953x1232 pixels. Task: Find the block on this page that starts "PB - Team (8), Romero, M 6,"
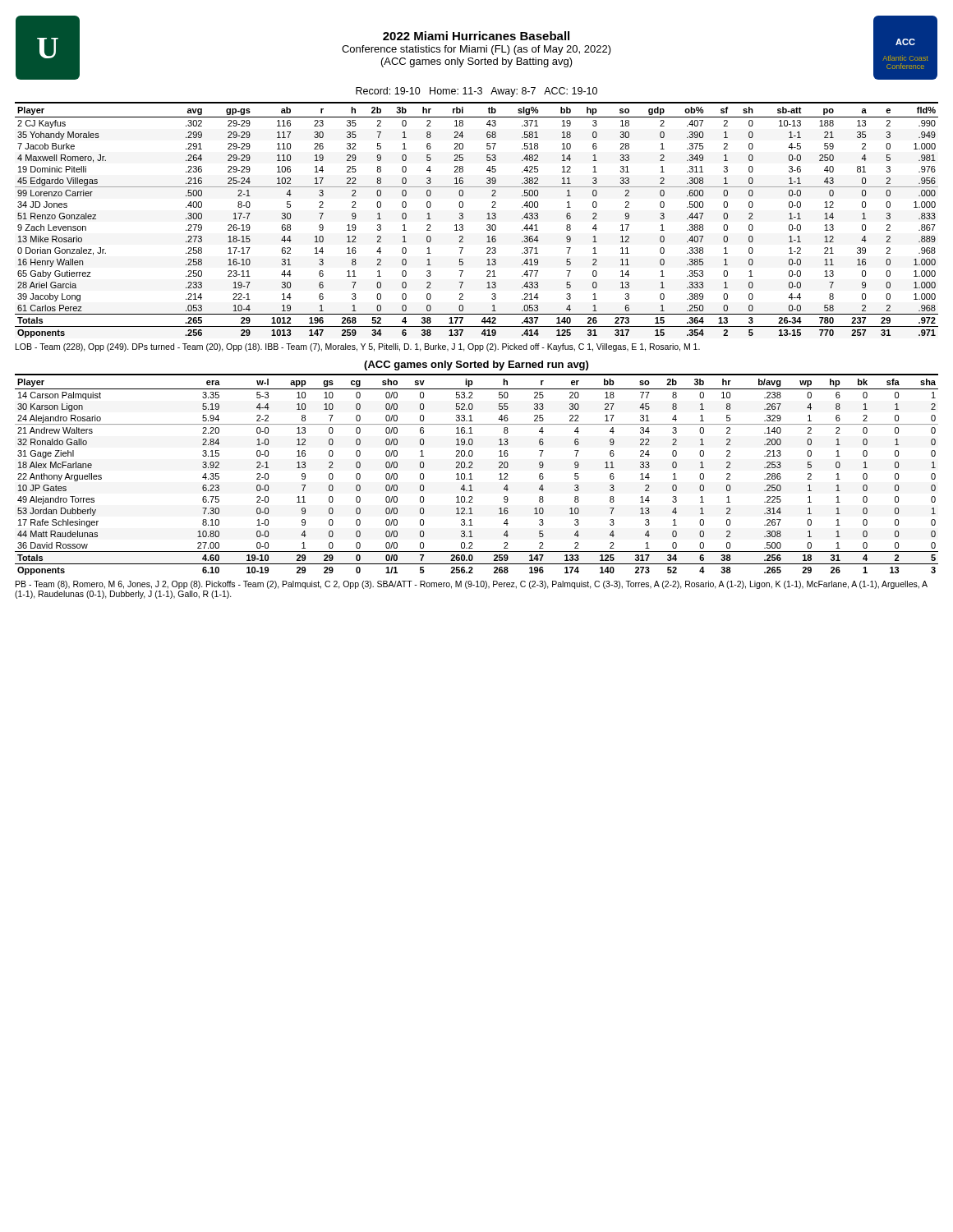point(471,589)
